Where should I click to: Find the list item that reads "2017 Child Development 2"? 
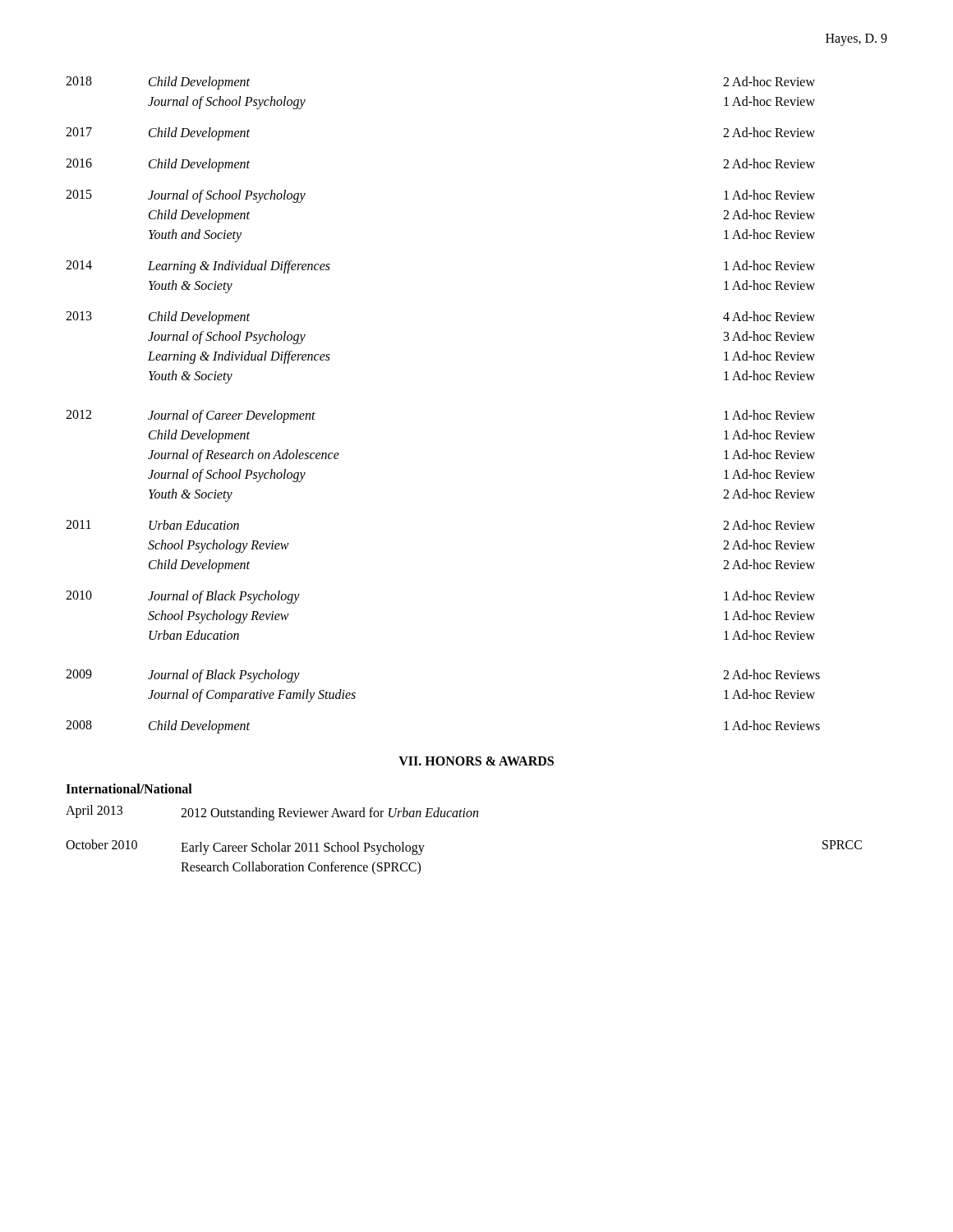pos(74,134)
